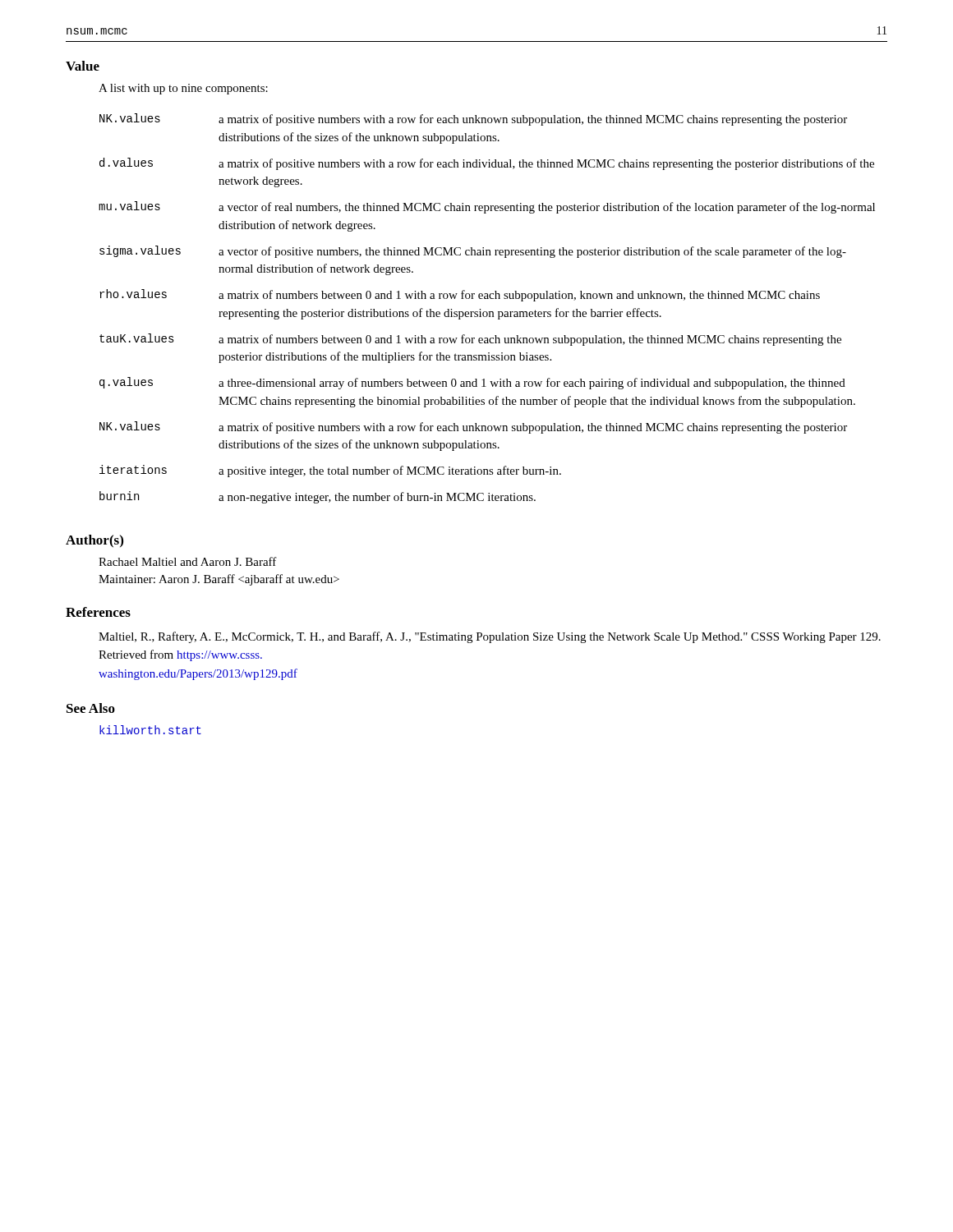Find the block on this page that starts "Maltiel, R., Raftery, A. E., McCormick, T."
Screen dimensions: 1232x953
pyautogui.click(x=490, y=637)
